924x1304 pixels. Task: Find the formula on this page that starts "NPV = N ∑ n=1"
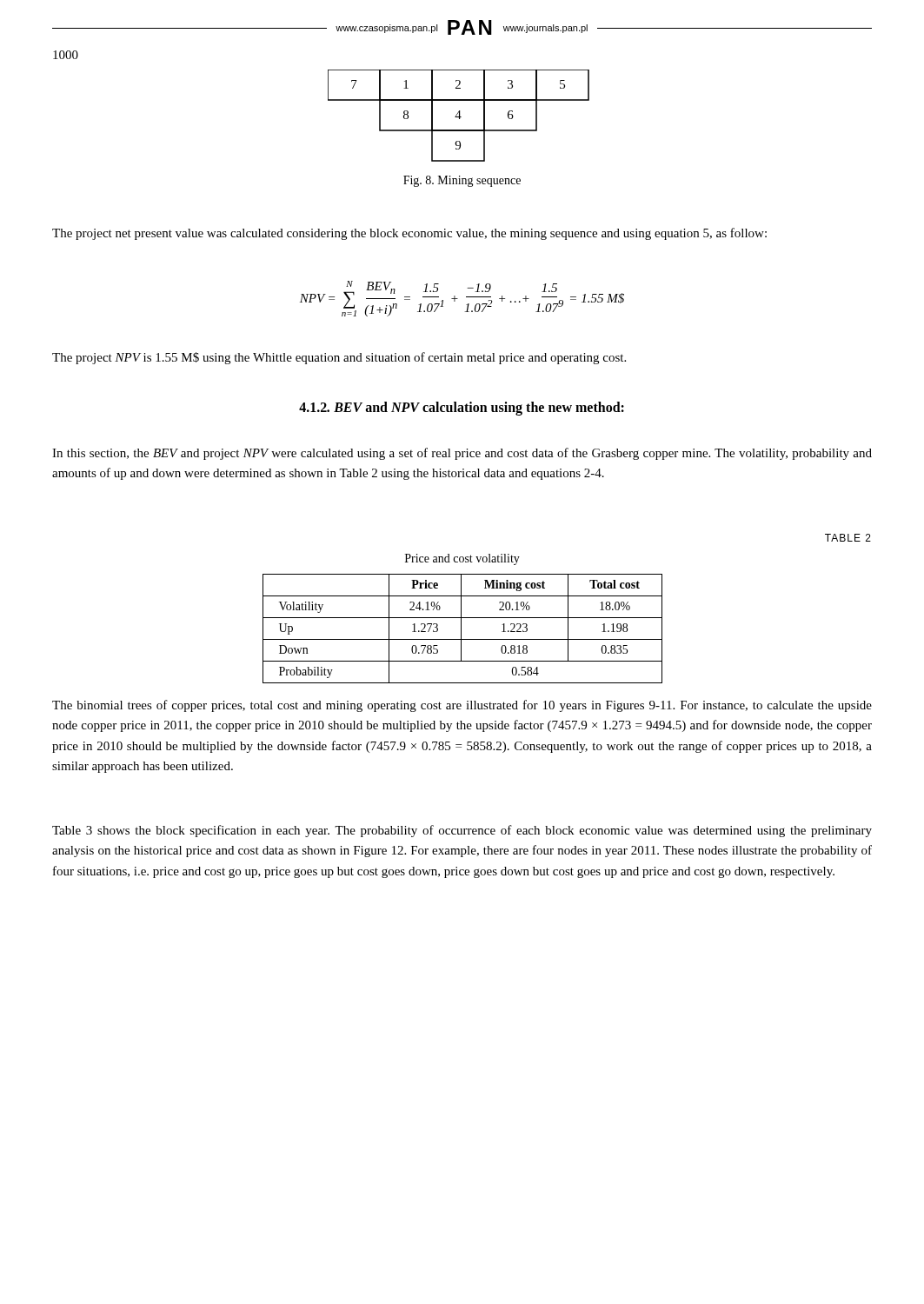(x=462, y=298)
